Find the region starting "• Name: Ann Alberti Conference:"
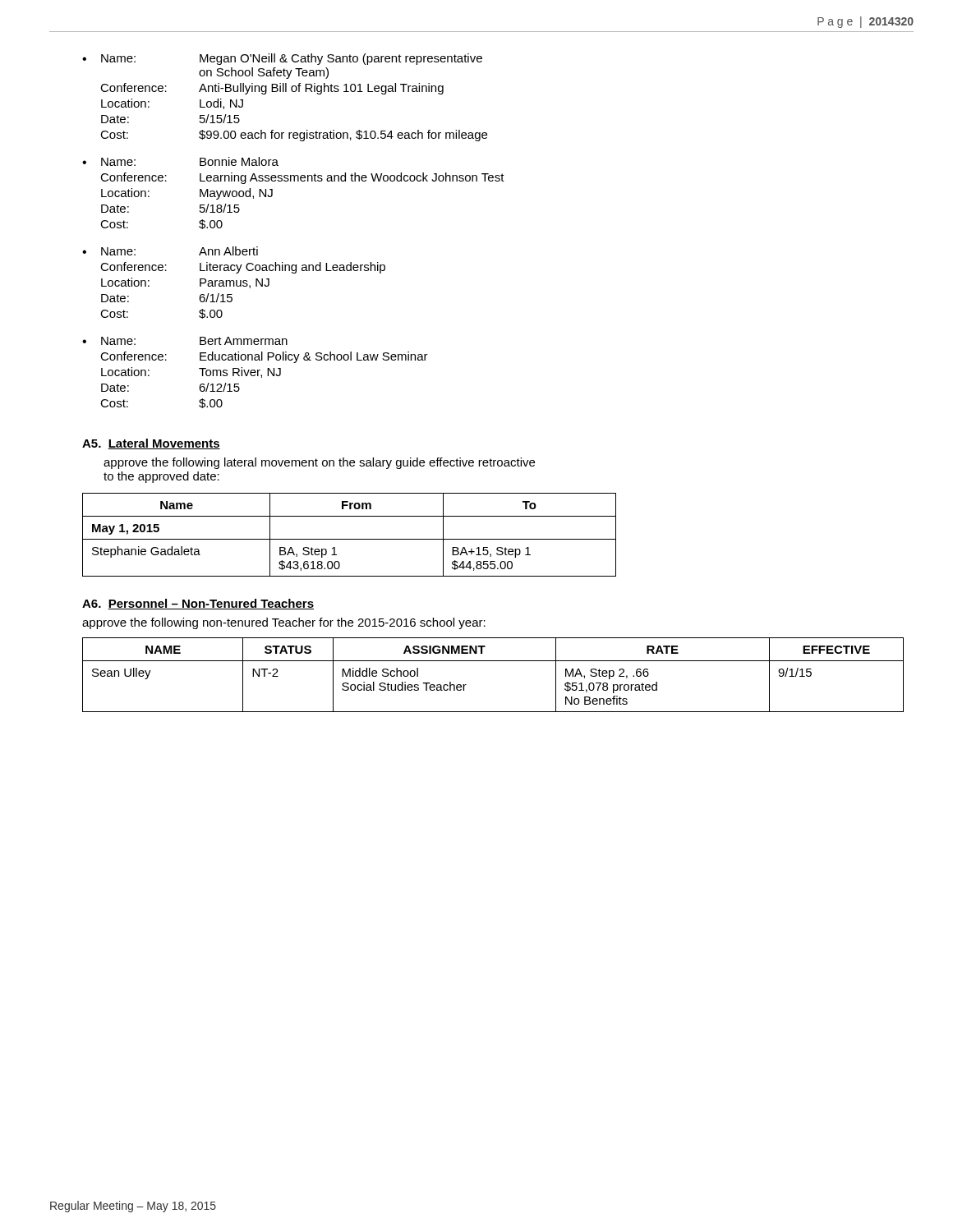The width and height of the screenshot is (953, 1232). coord(234,283)
